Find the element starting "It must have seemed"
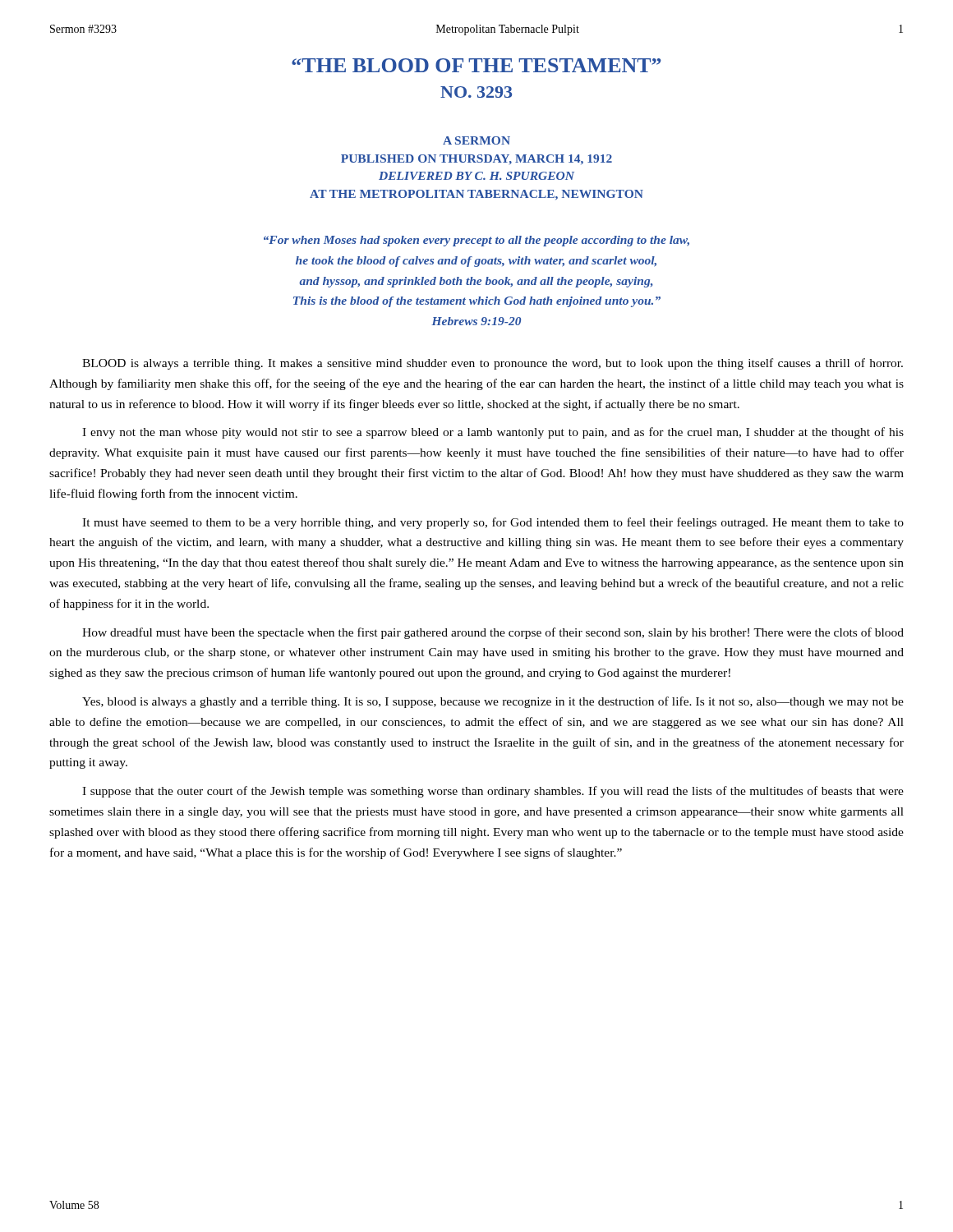 click(476, 562)
